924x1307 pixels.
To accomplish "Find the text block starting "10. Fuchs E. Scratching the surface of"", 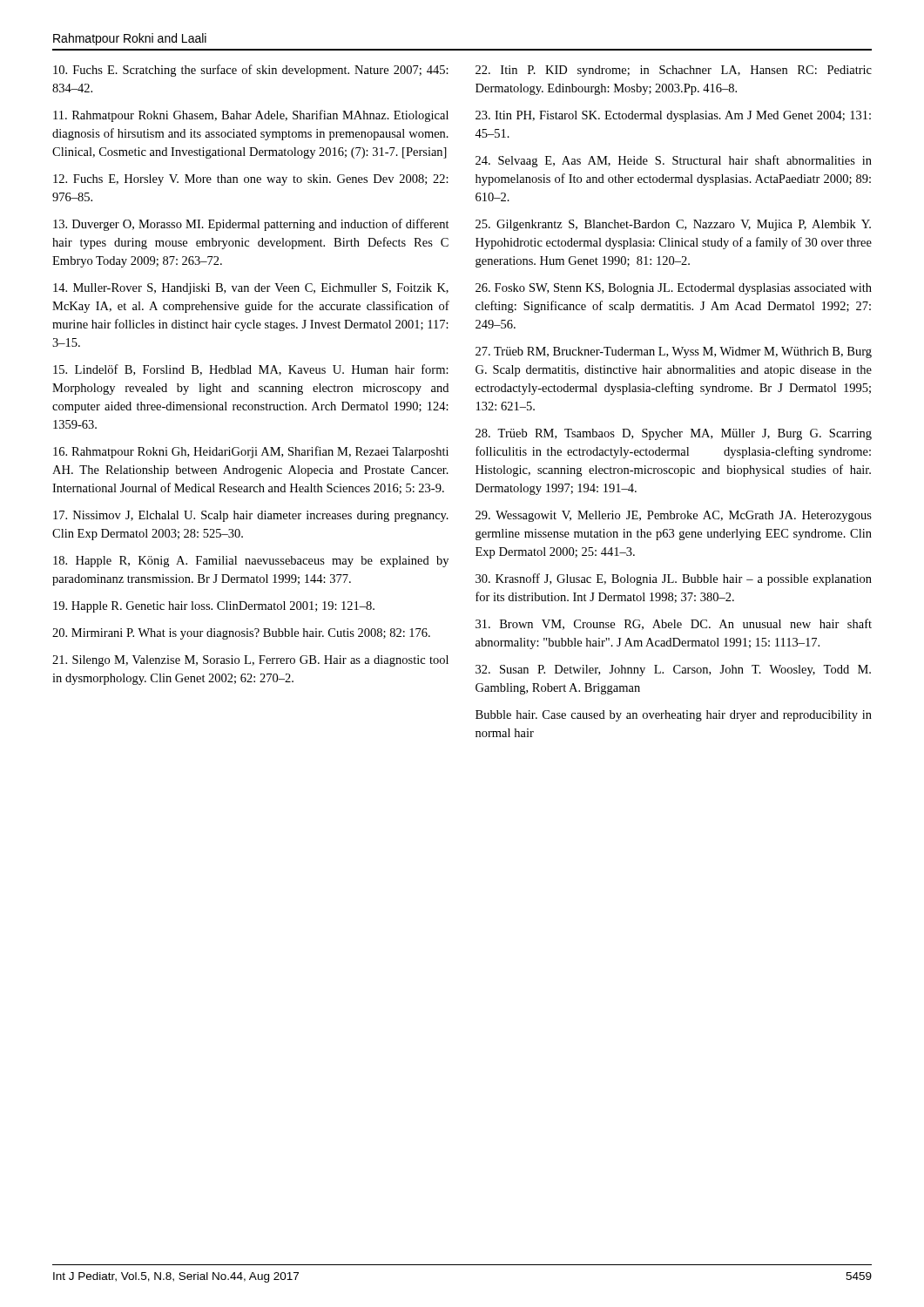I will tap(251, 79).
